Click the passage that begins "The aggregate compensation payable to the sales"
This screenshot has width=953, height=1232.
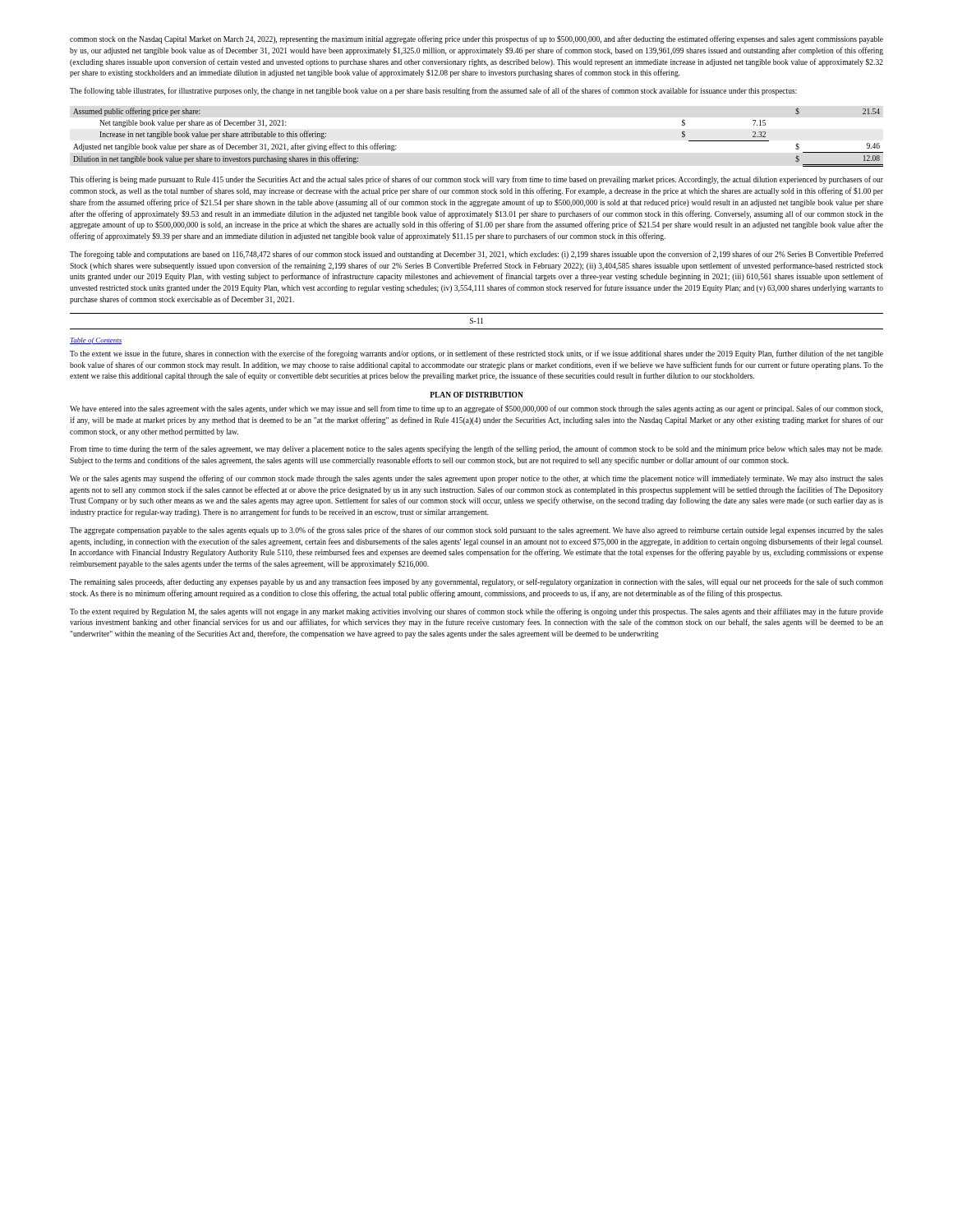click(x=476, y=548)
